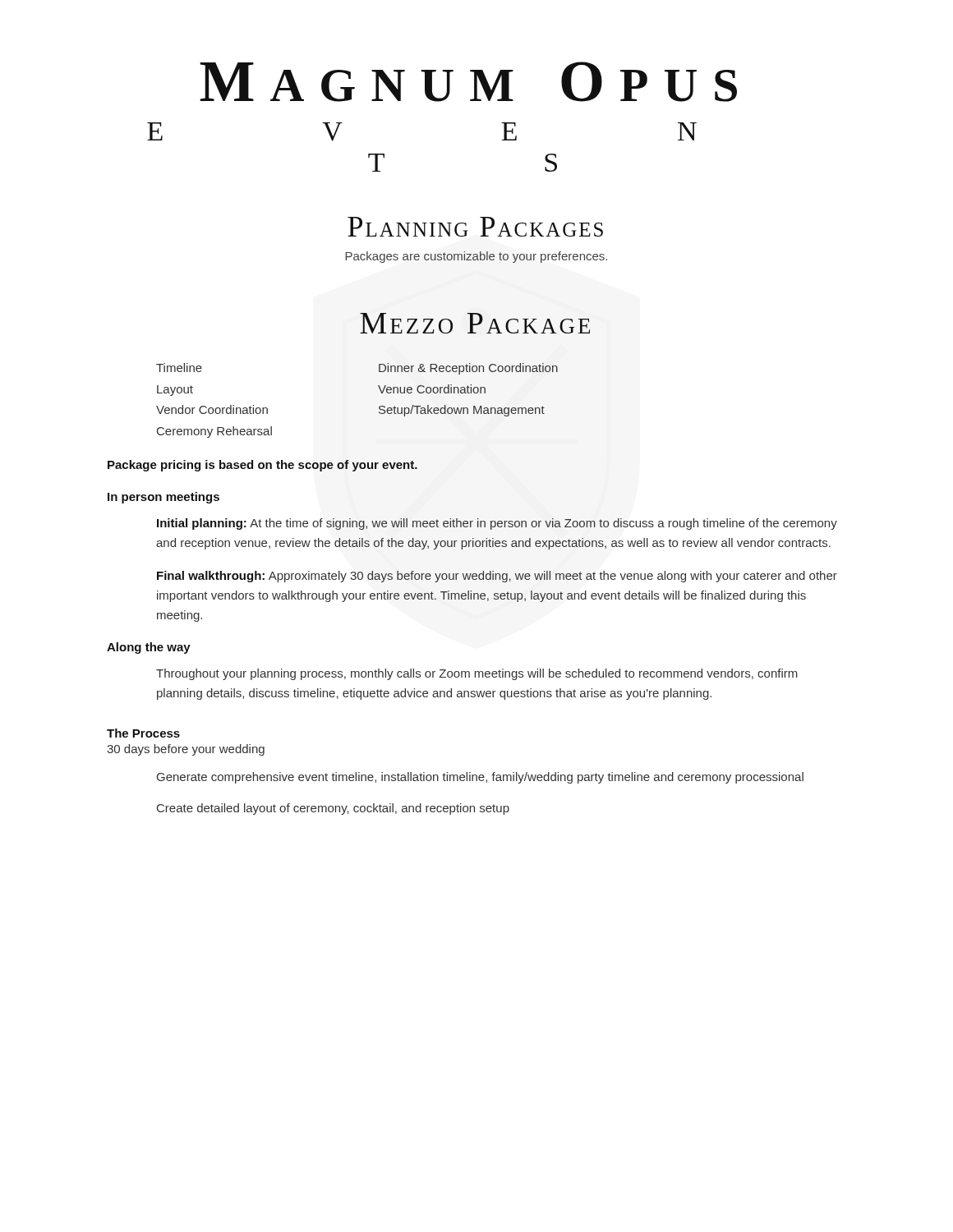Click on the block starting "Mezzo Package"
The width and height of the screenshot is (953, 1232).
[476, 323]
